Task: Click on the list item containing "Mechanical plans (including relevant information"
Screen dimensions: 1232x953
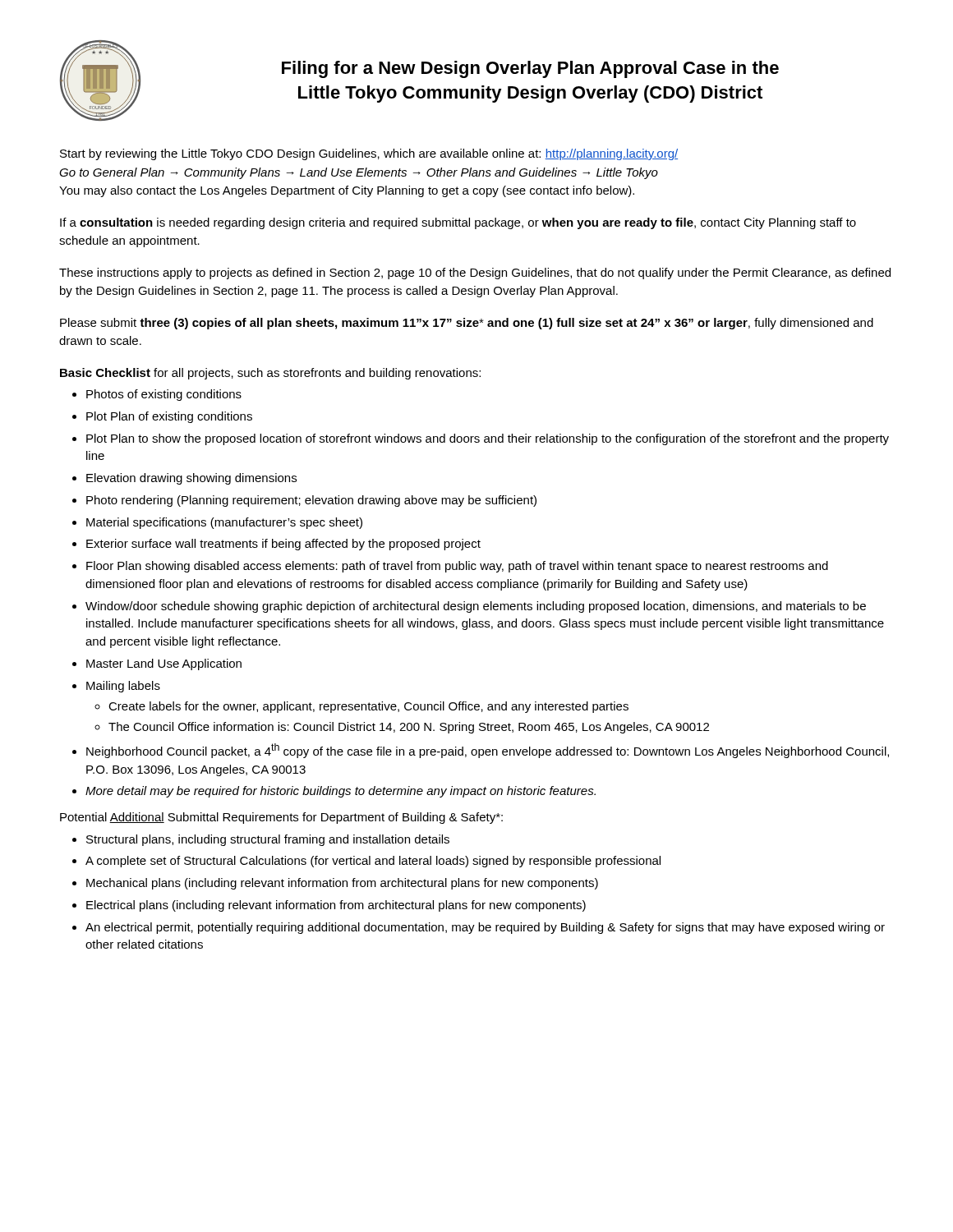Action: click(342, 883)
